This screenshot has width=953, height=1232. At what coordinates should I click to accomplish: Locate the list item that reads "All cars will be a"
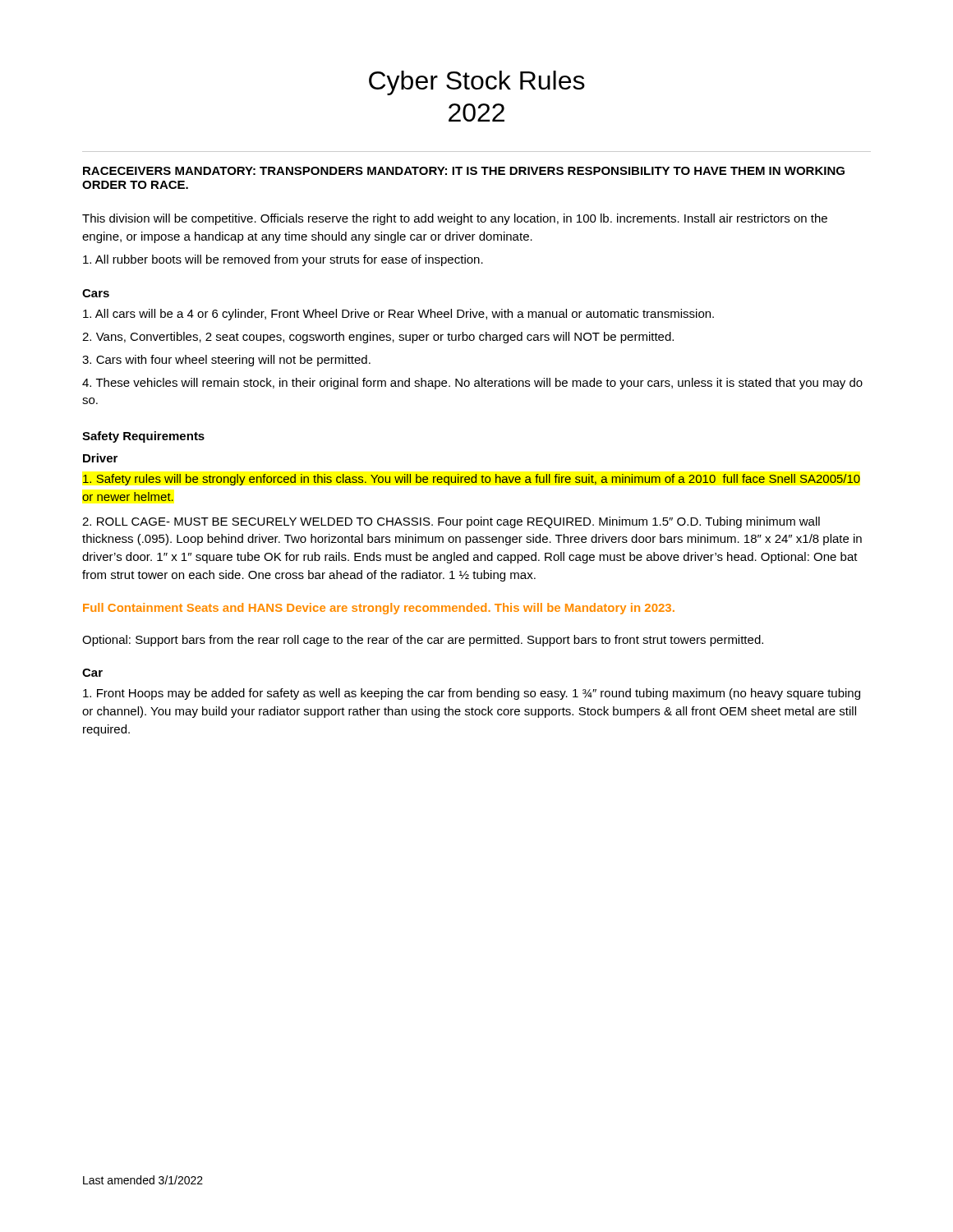point(399,314)
